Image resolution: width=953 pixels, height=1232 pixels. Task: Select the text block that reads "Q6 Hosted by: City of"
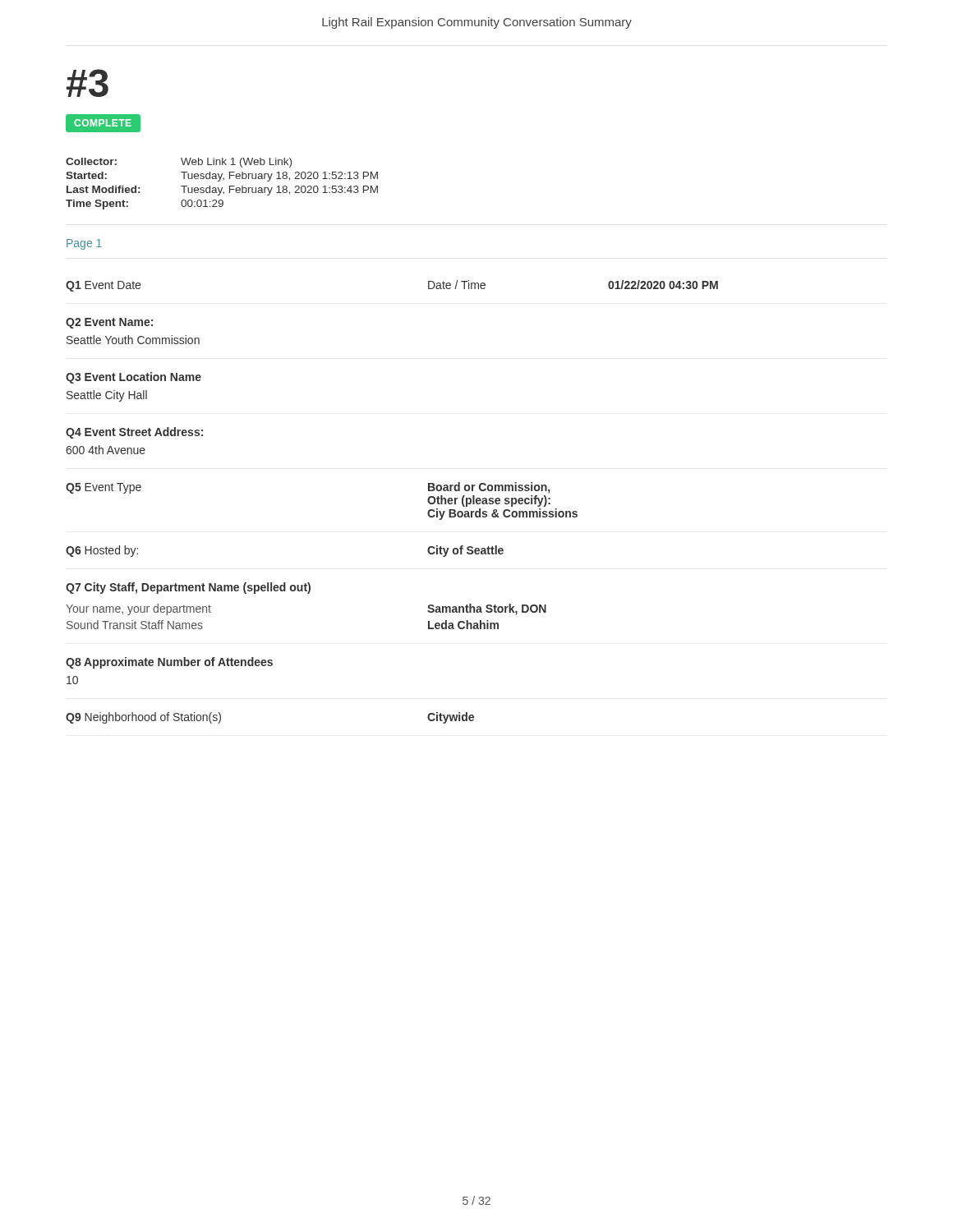103,551
